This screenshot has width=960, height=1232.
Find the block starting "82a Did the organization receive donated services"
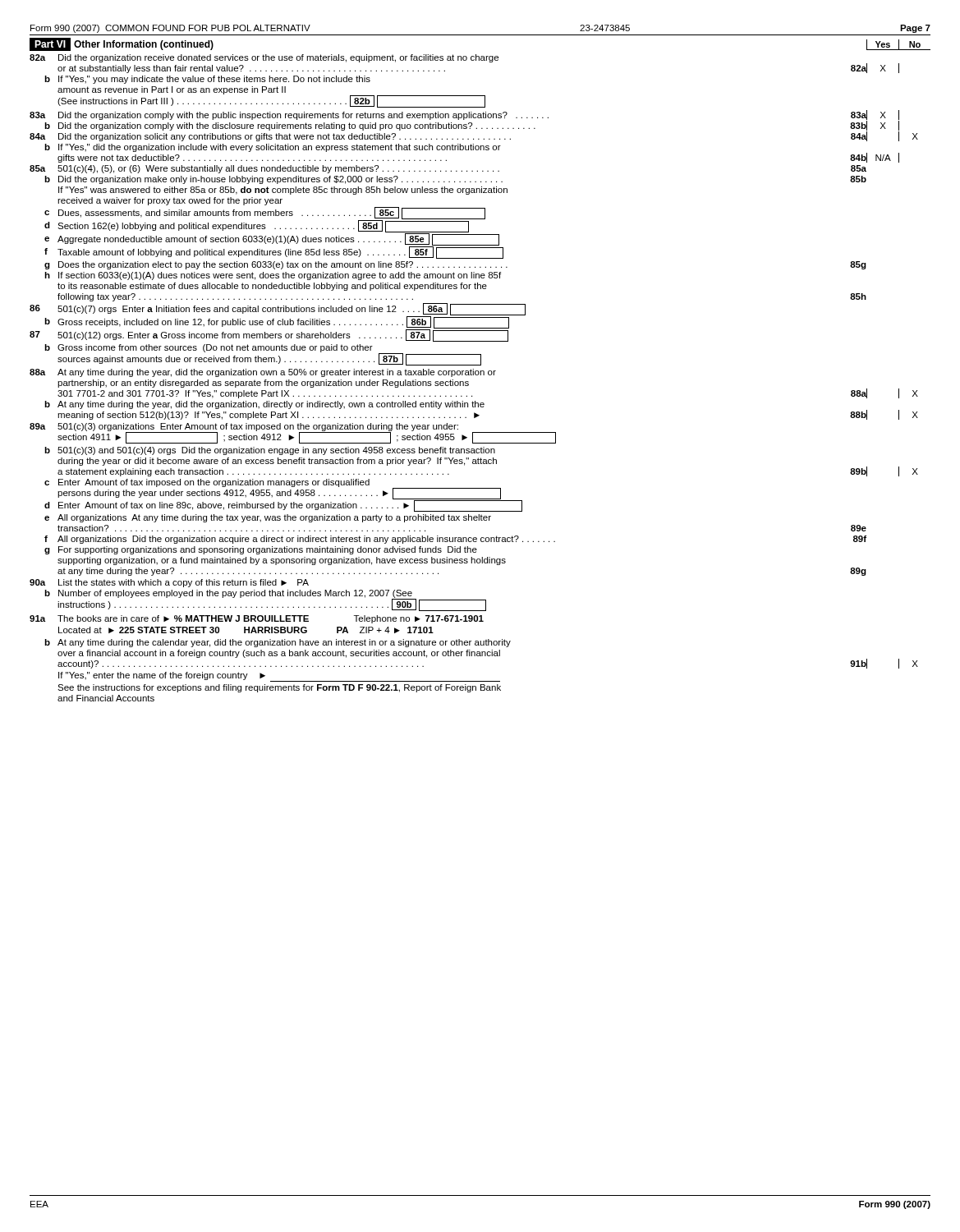pyautogui.click(x=480, y=58)
